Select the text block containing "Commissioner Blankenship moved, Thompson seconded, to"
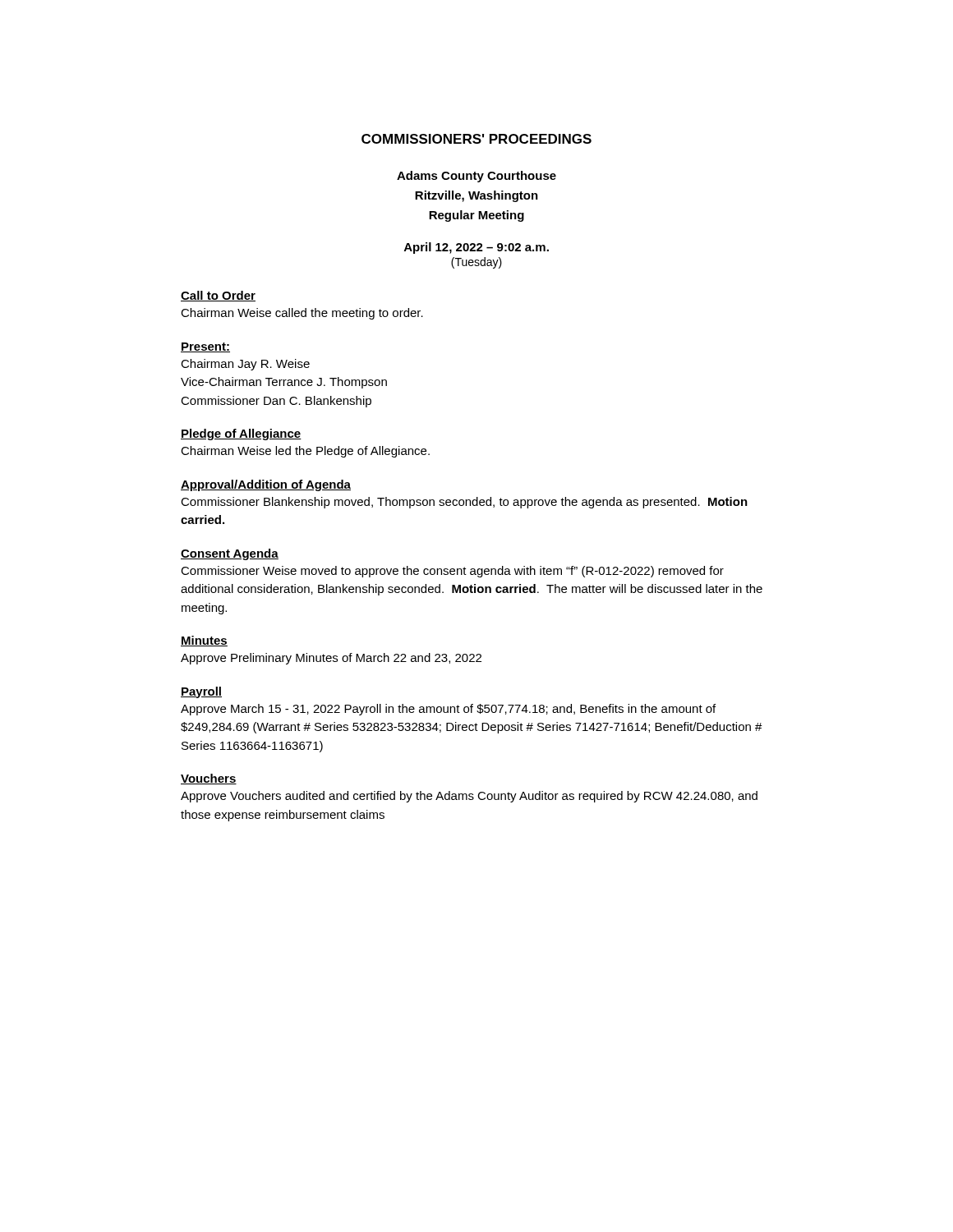The image size is (953, 1232). tap(464, 510)
